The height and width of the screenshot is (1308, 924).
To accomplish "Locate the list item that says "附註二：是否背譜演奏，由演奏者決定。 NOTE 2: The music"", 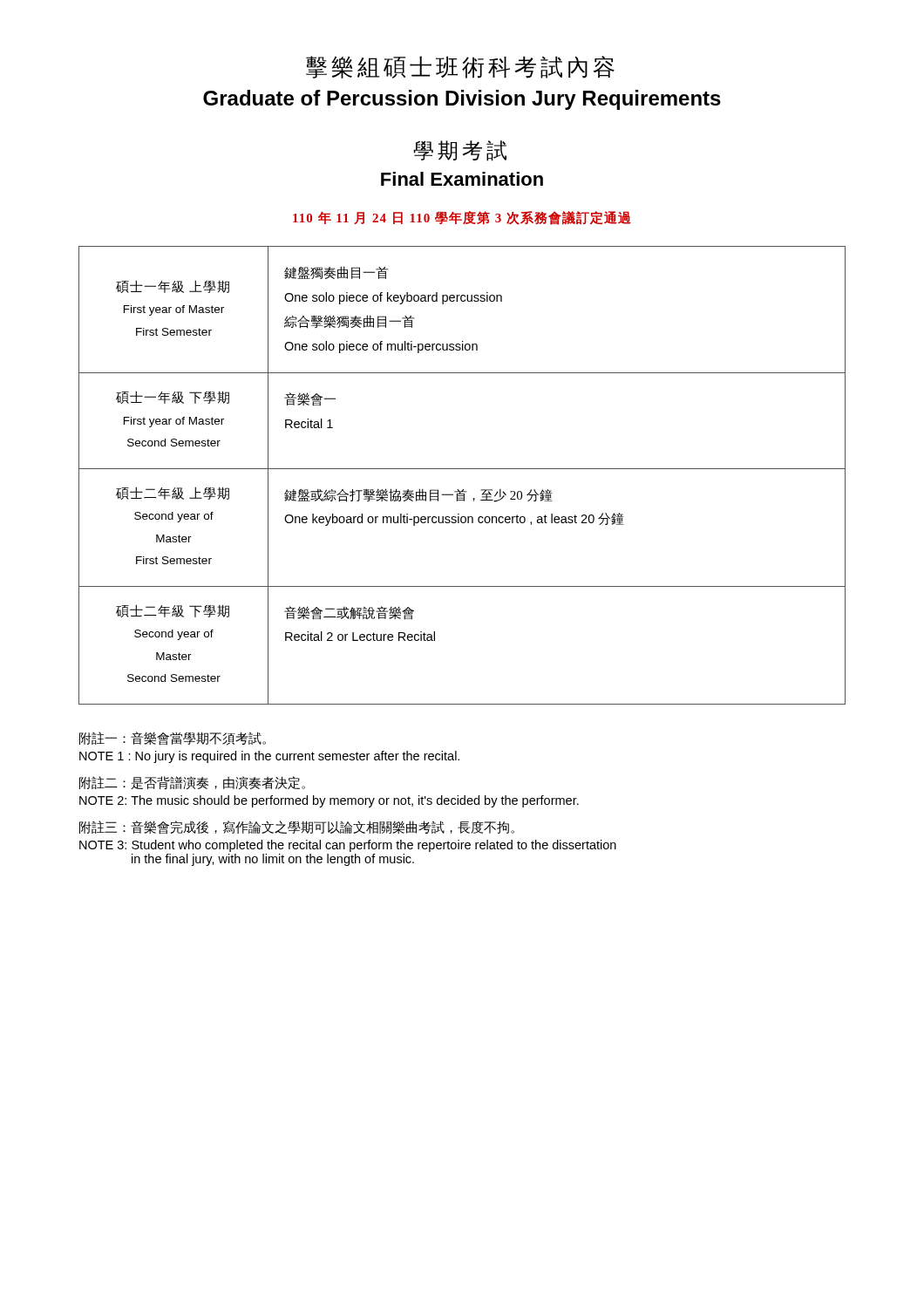I will [462, 791].
